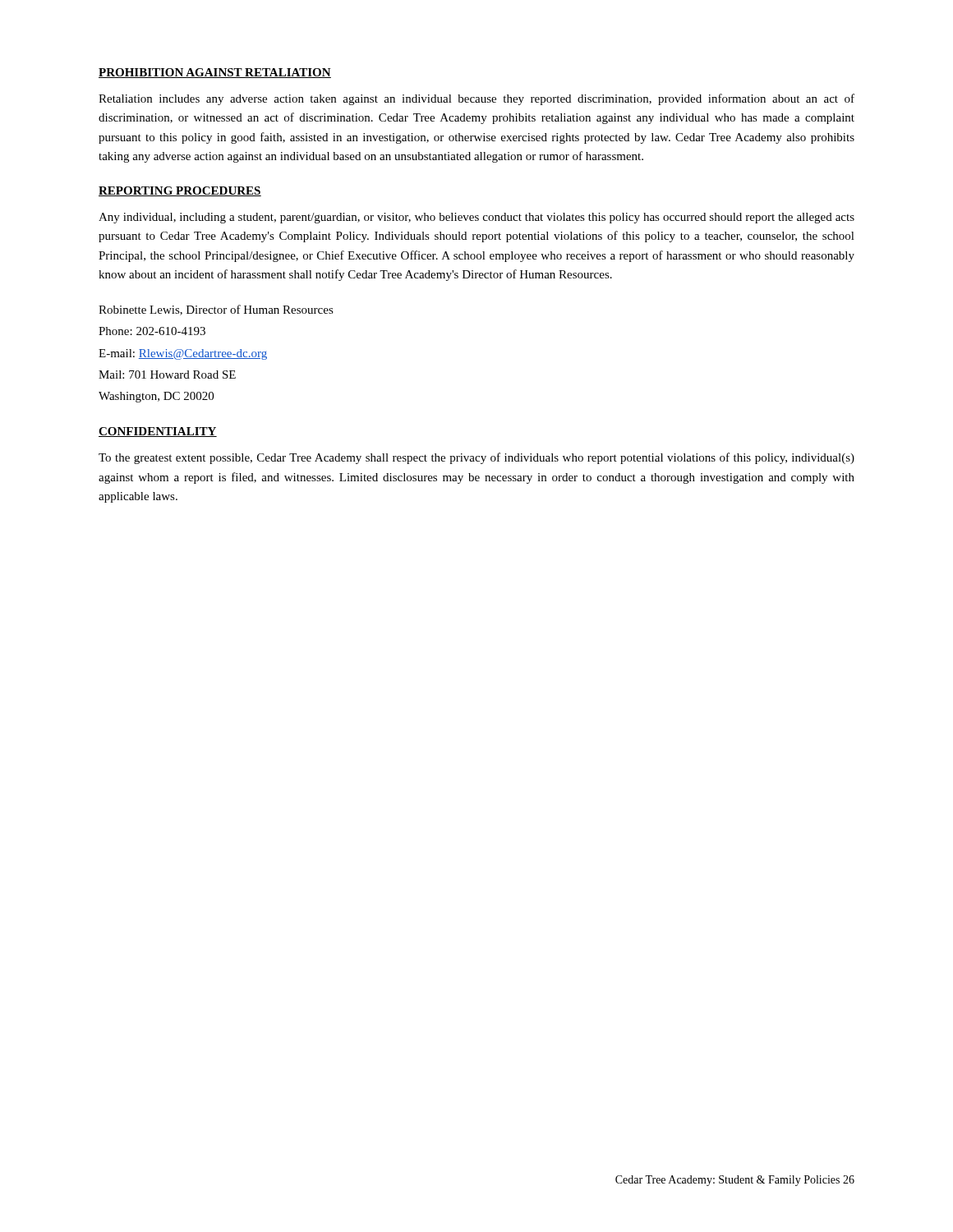The image size is (953, 1232).
Task: Click on the text block starting "PROHIBITION AGAINST RETALIATION"
Action: point(215,73)
